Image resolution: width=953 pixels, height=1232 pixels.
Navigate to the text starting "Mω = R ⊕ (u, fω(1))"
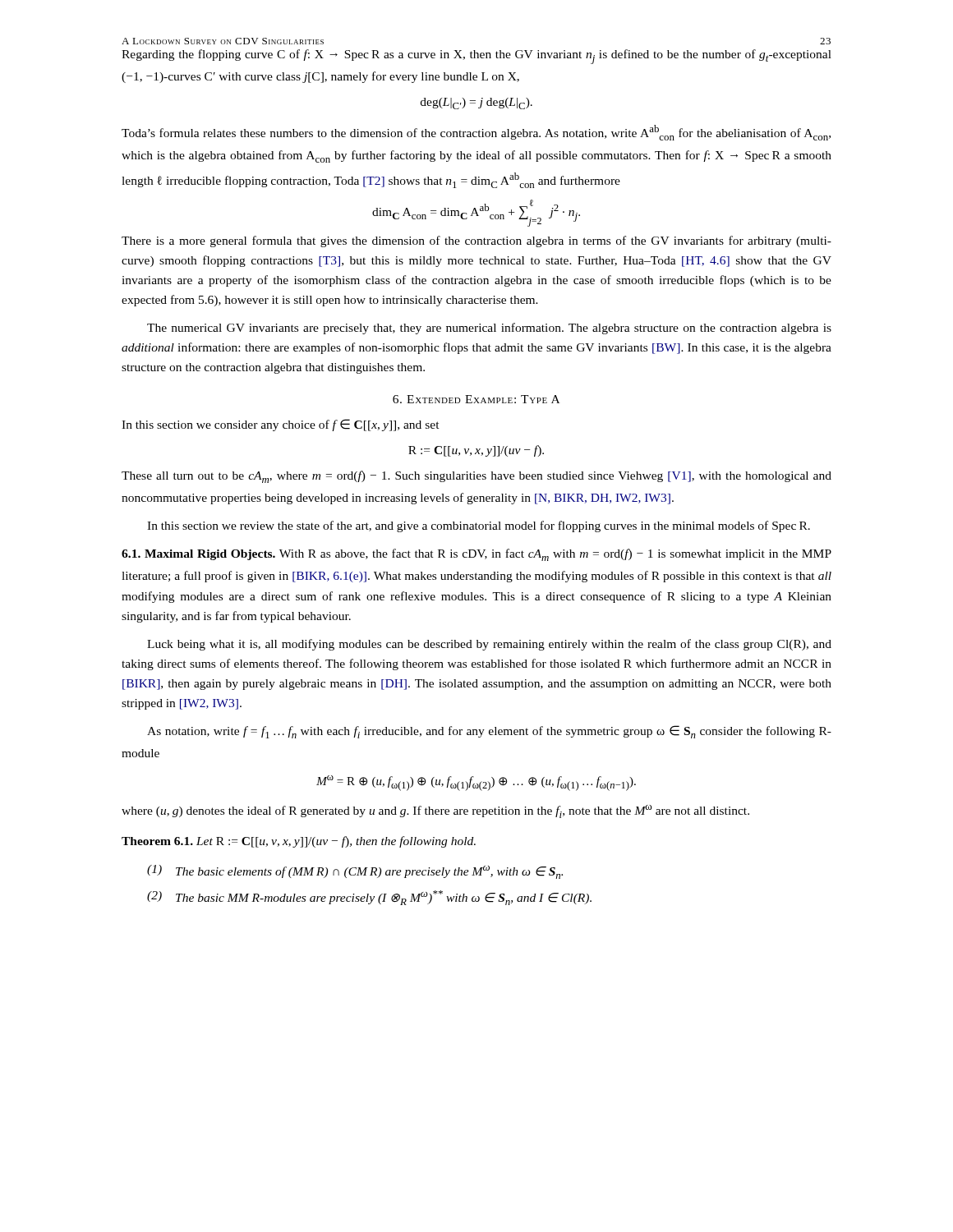pos(476,781)
